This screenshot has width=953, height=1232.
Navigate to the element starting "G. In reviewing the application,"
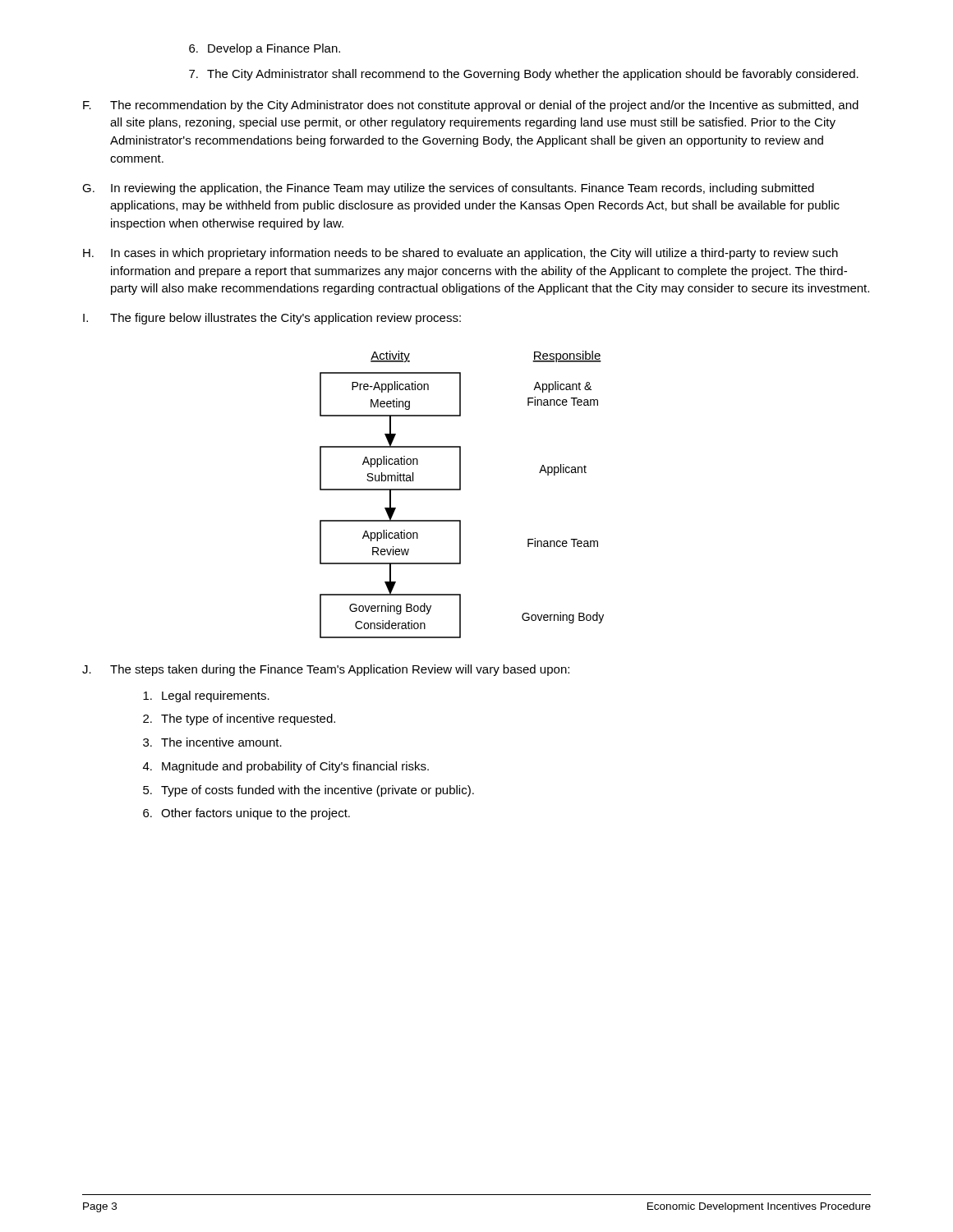pos(476,205)
